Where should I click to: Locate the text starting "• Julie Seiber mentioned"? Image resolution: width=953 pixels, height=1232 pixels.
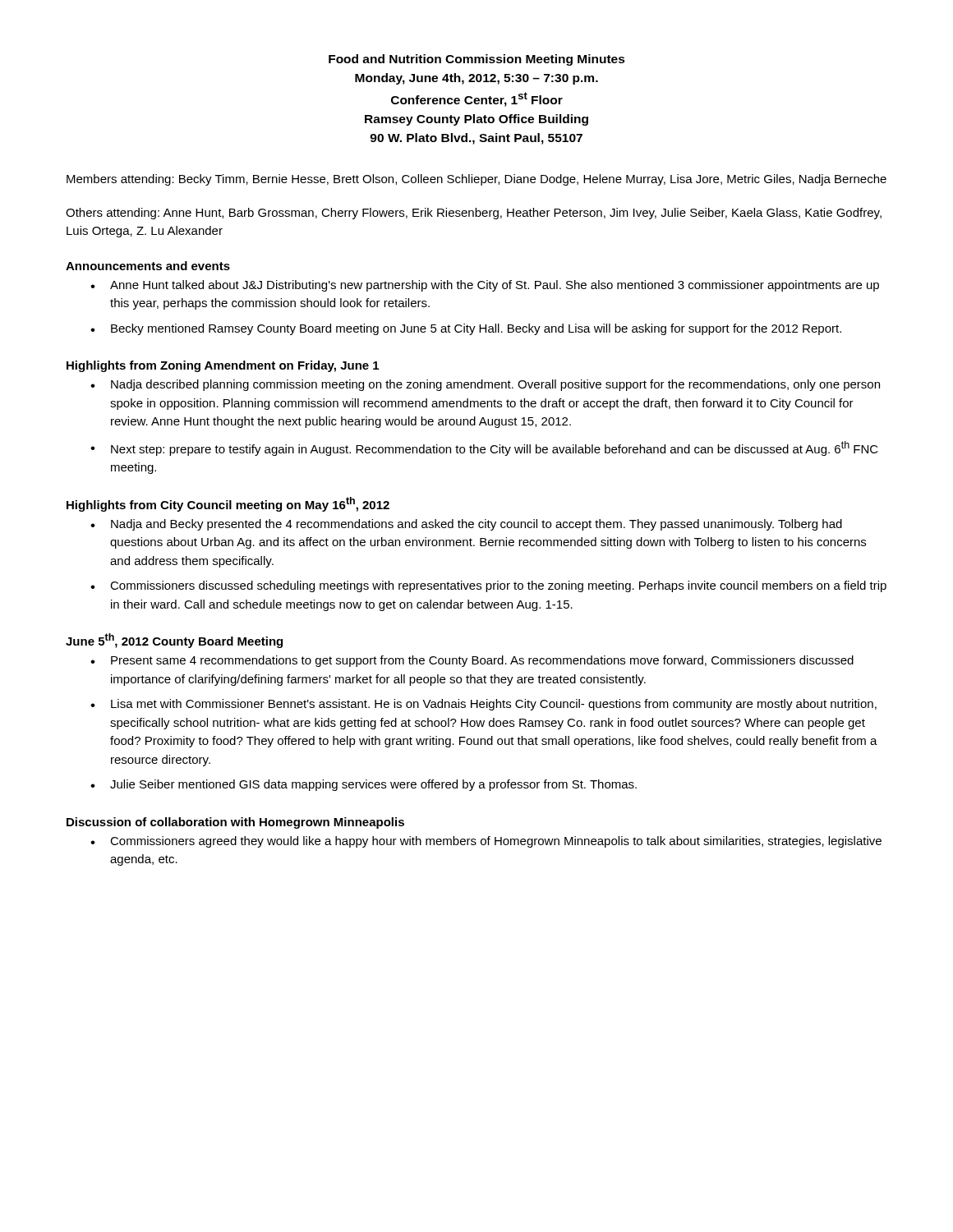tap(489, 786)
